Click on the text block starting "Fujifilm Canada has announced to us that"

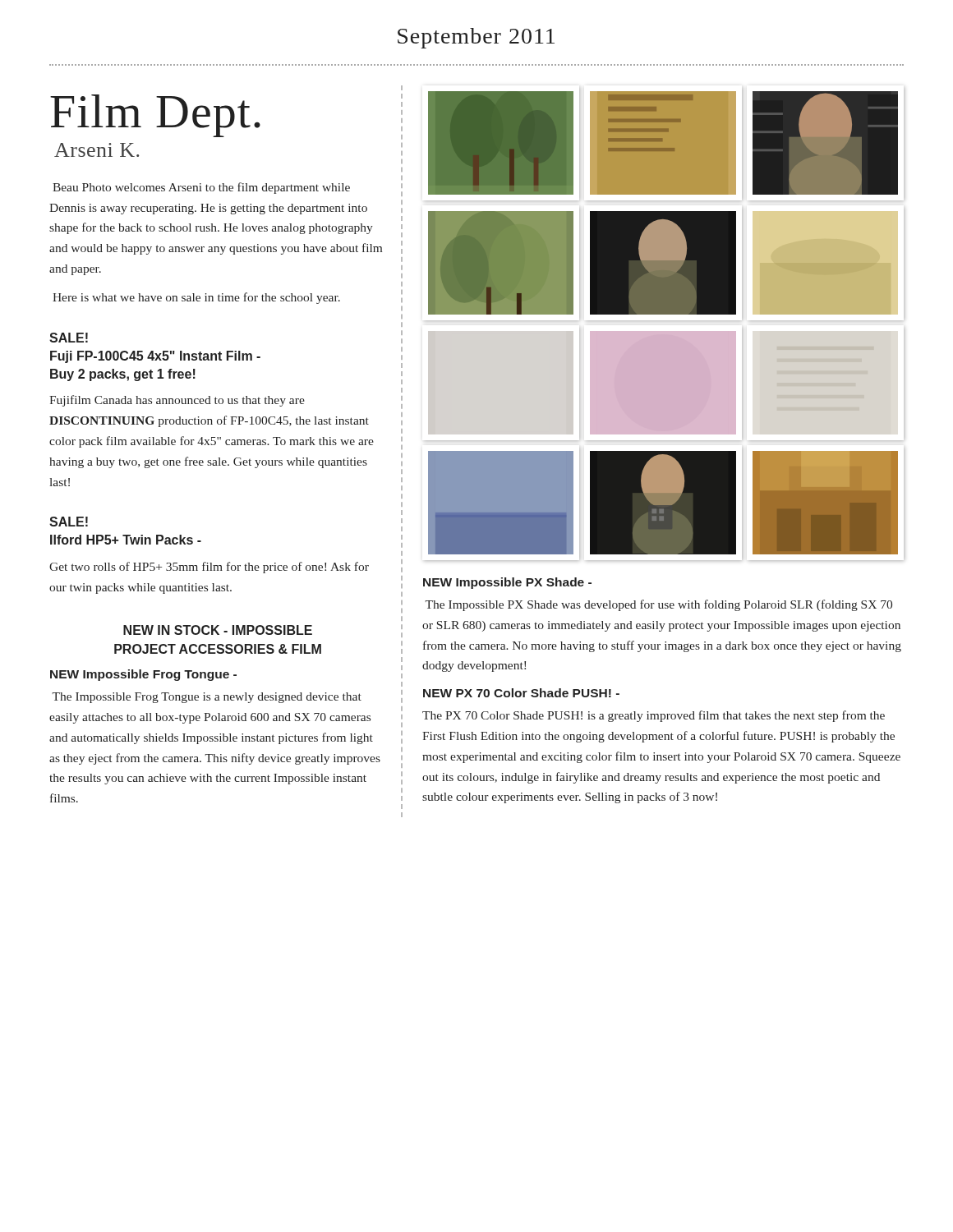[211, 441]
